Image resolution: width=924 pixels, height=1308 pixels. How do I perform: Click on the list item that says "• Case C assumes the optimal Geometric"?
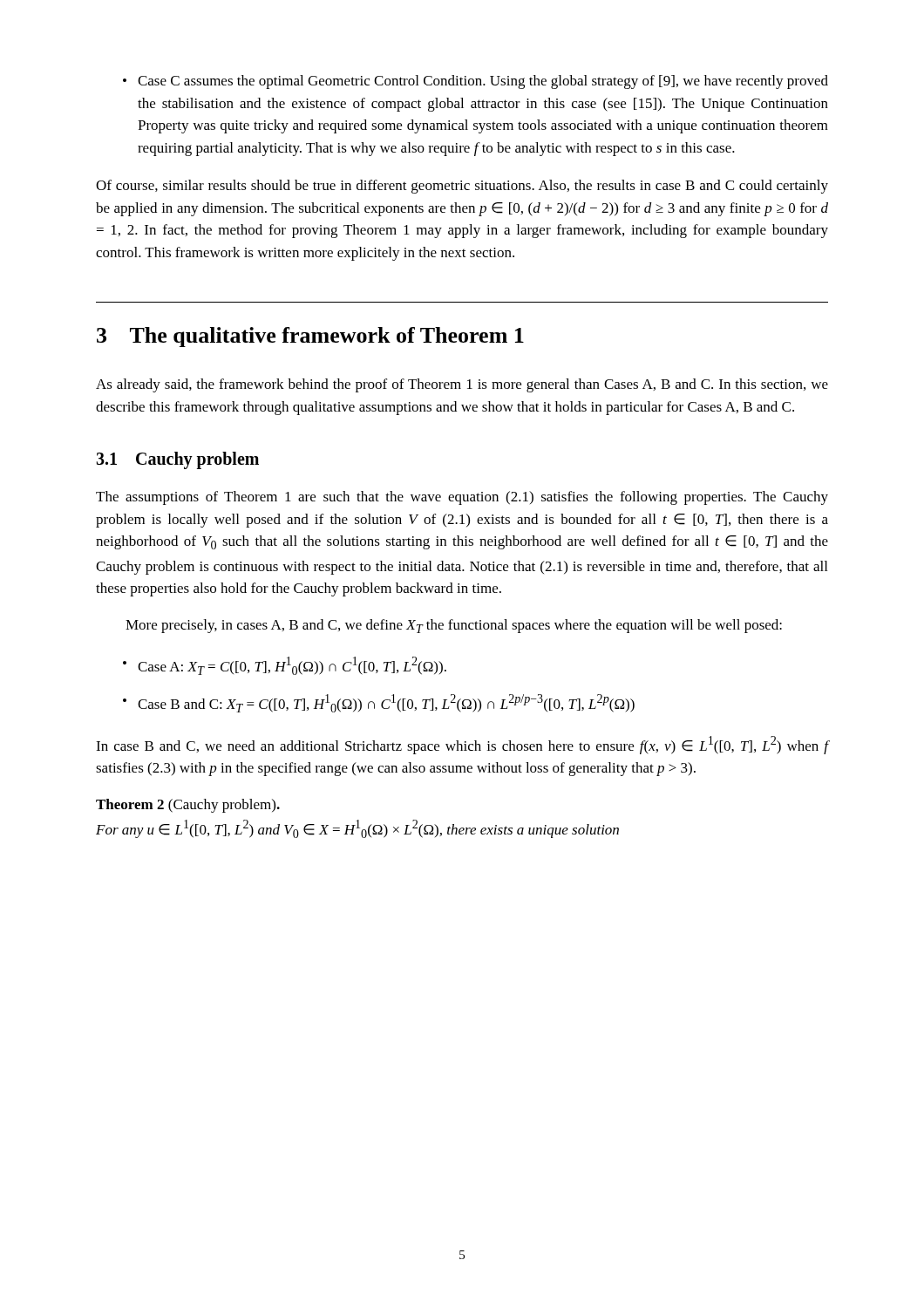pyautogui.click(x=475, y=114)
